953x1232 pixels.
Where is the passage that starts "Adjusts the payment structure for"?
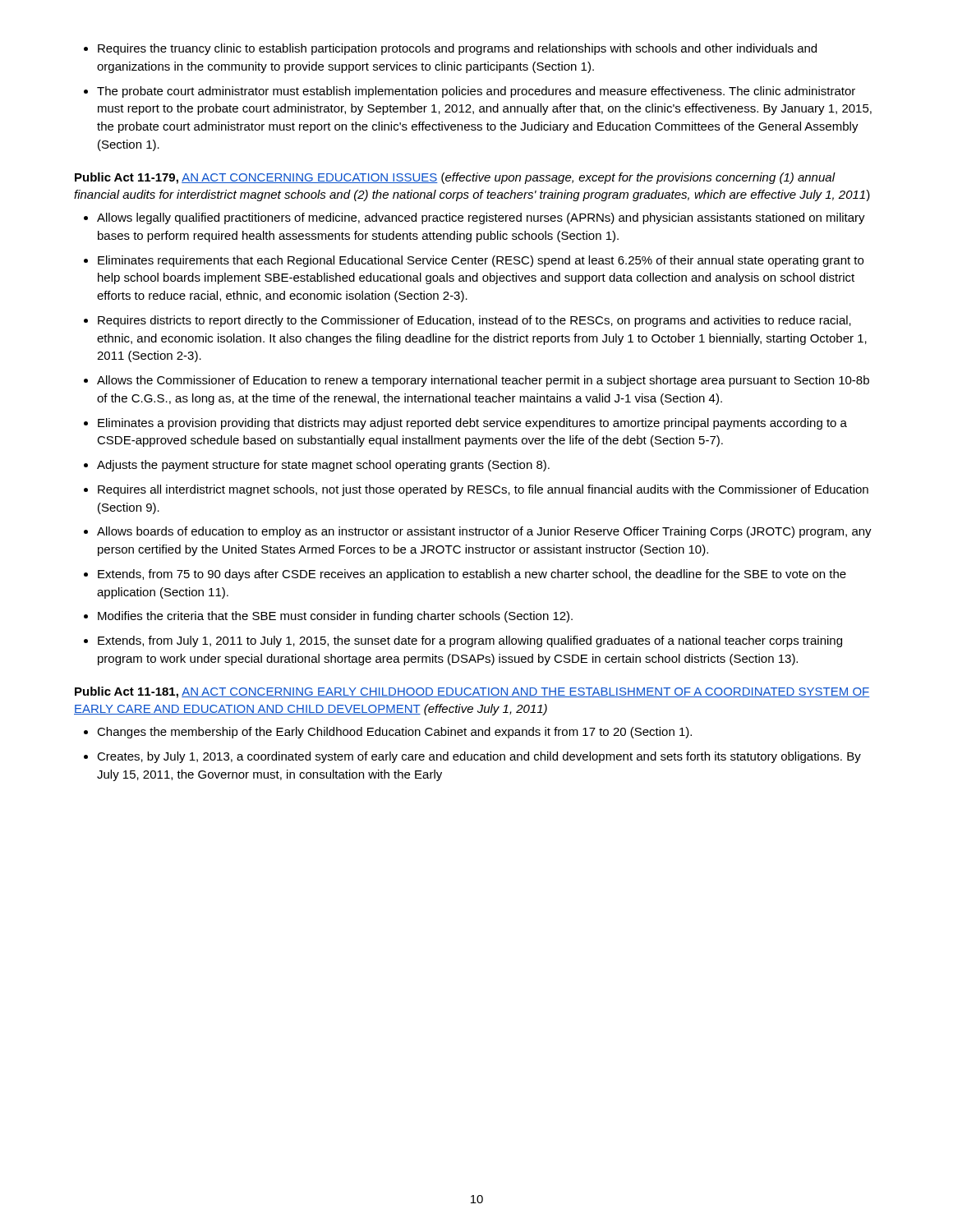tap(488, 465)
